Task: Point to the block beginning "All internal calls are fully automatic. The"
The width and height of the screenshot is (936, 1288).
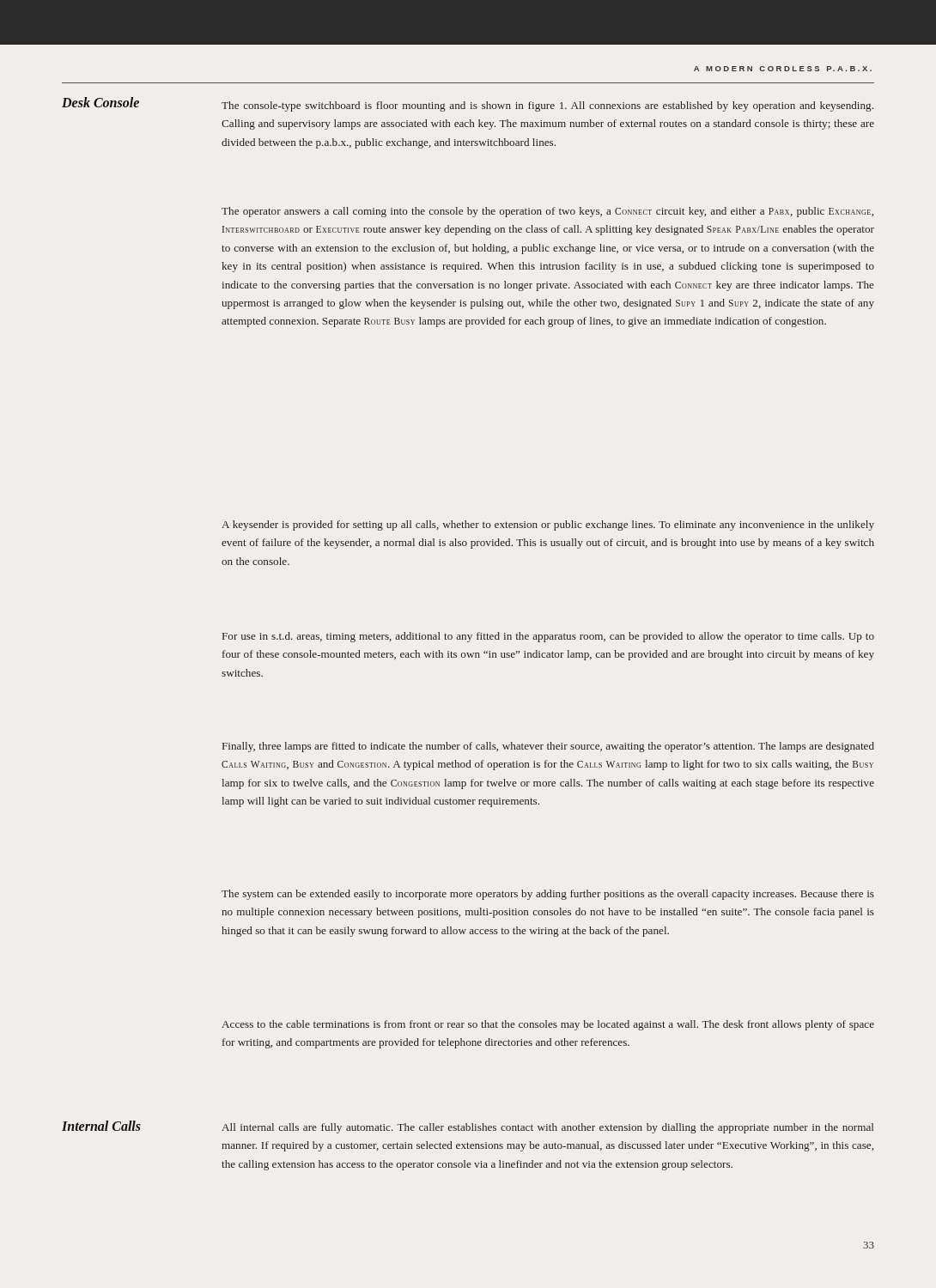Action: [x=548, y=1146]
